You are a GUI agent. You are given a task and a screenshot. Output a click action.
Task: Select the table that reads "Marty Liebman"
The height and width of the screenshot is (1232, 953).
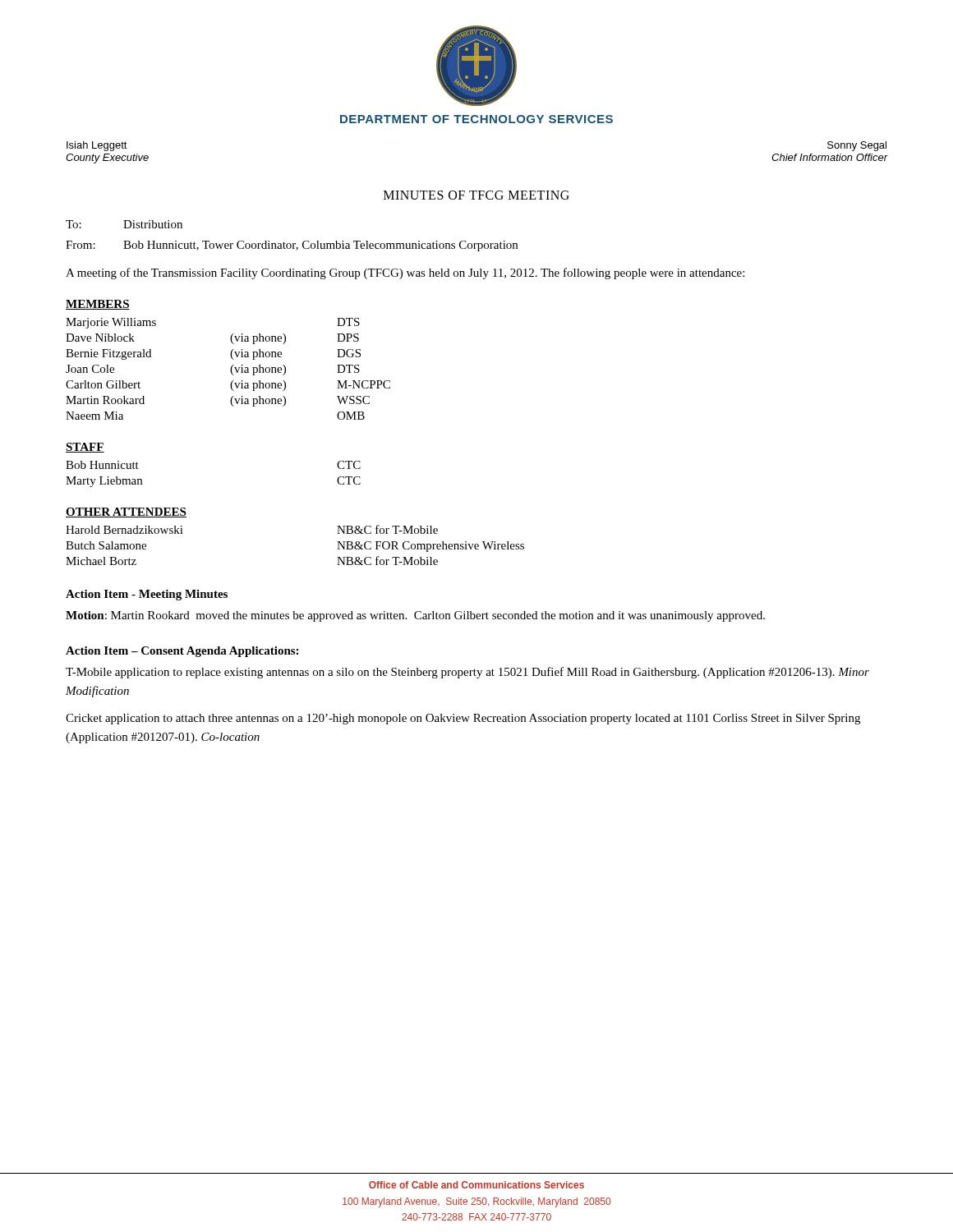(x=476, y=473)
